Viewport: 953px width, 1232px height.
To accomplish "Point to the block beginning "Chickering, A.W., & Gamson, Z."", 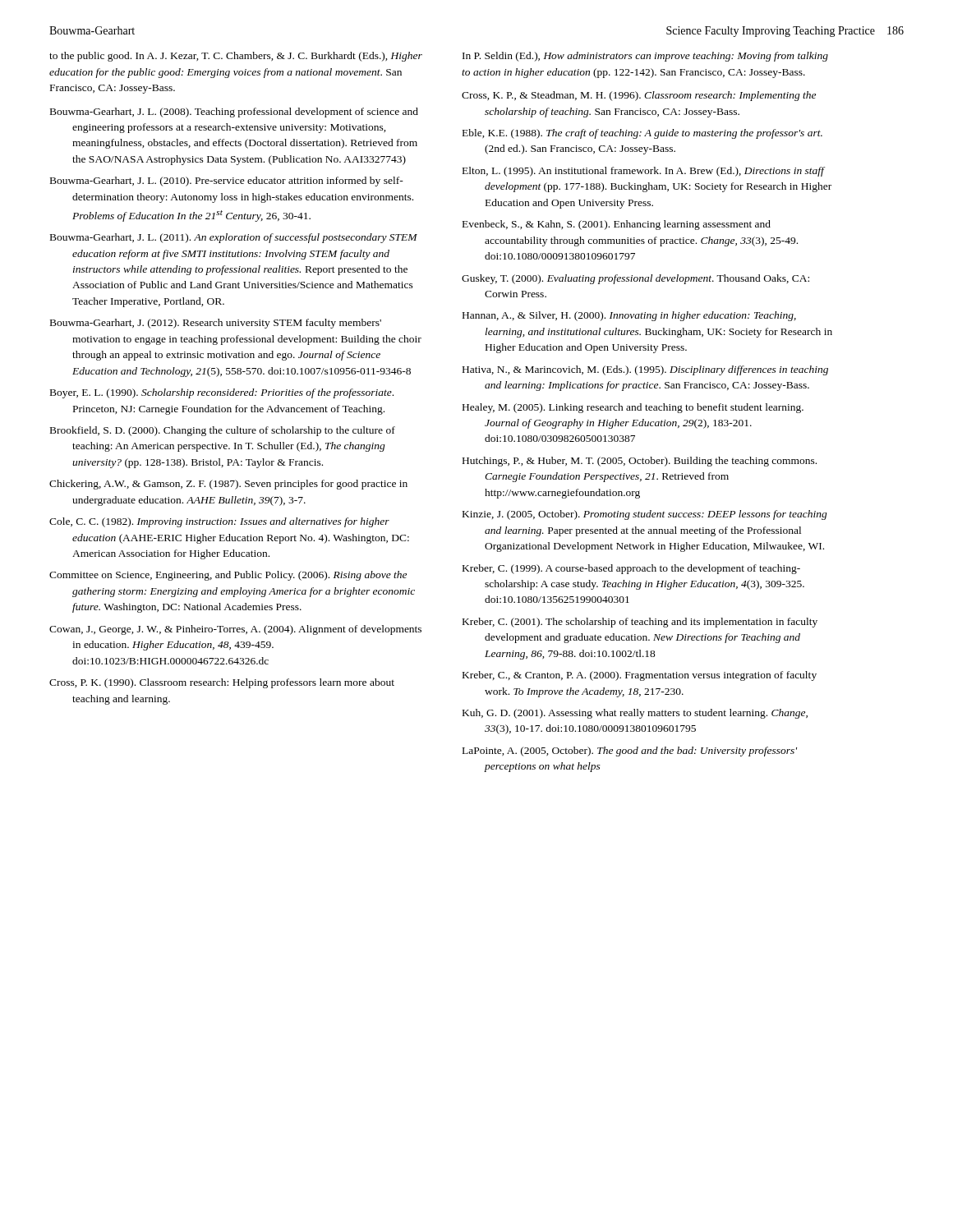I will [x=229, y=492].
